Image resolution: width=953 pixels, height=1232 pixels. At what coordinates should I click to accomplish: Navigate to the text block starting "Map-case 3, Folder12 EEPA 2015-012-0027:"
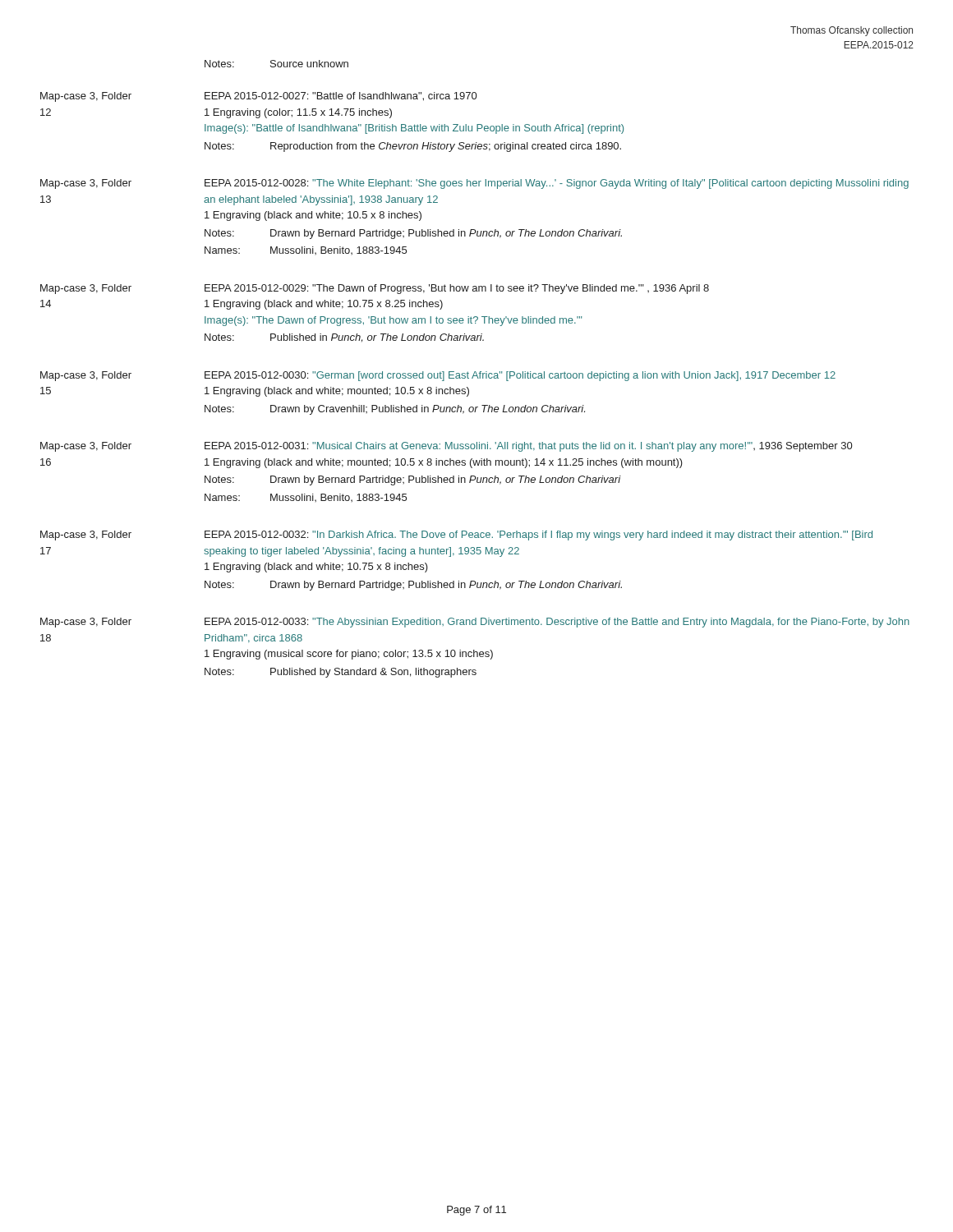pyautogui.click(x=476, y=121)
